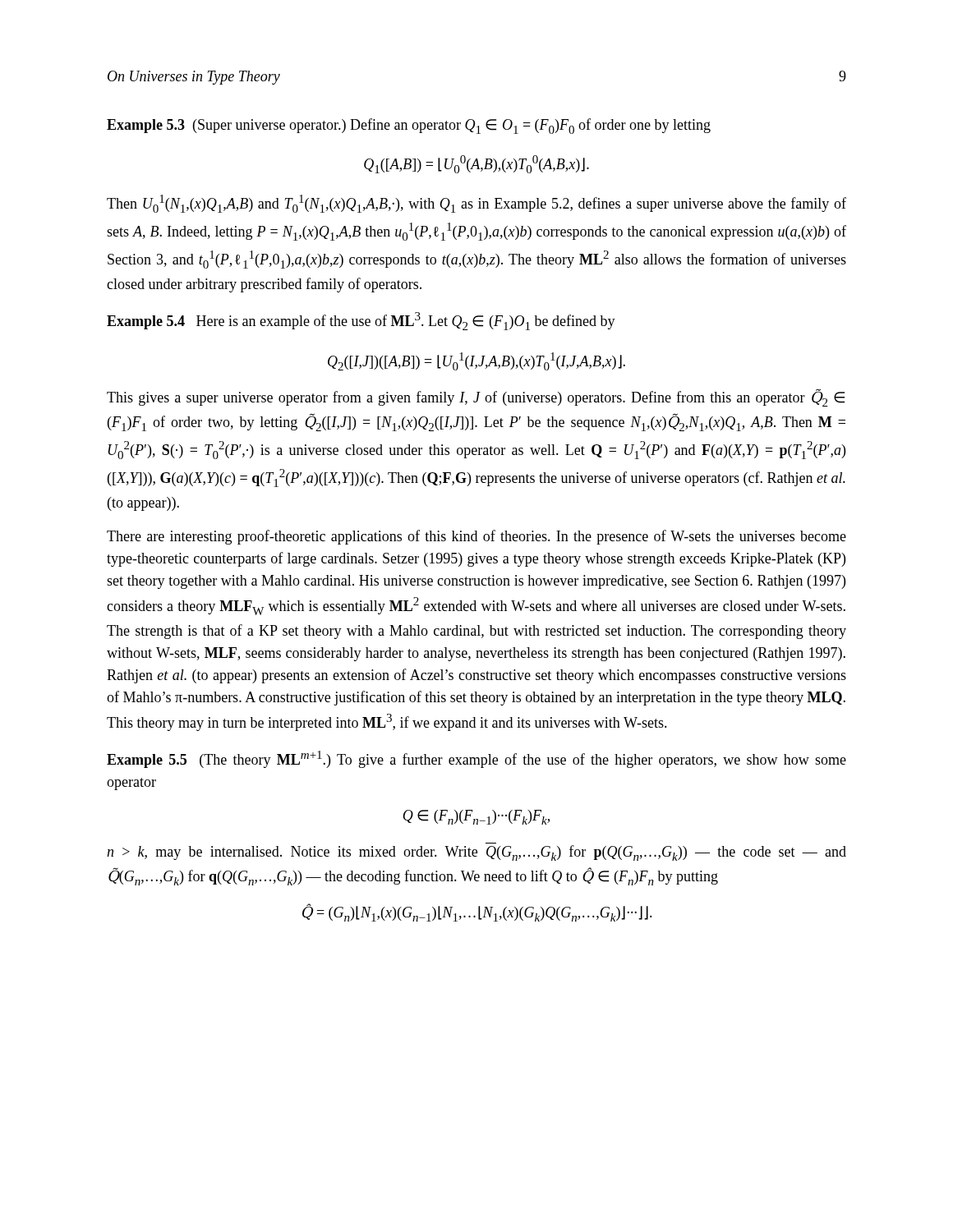953x1232 pixels.
Task: Point to the element starting "Example 5.4 Here is an example"
Action: pos(476,322)
